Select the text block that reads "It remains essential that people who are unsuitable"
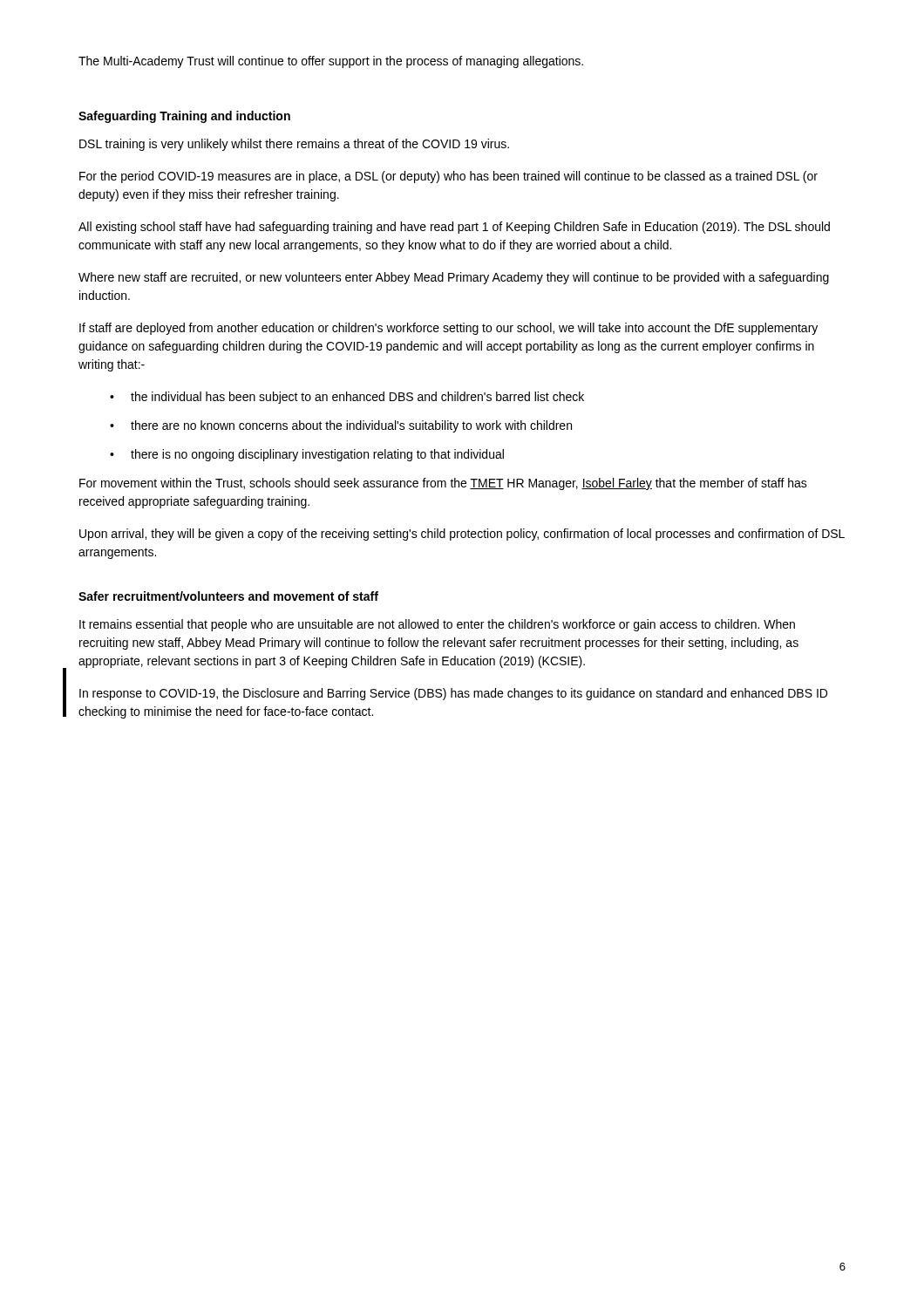The image size is (924, 1308). [439, 643]
